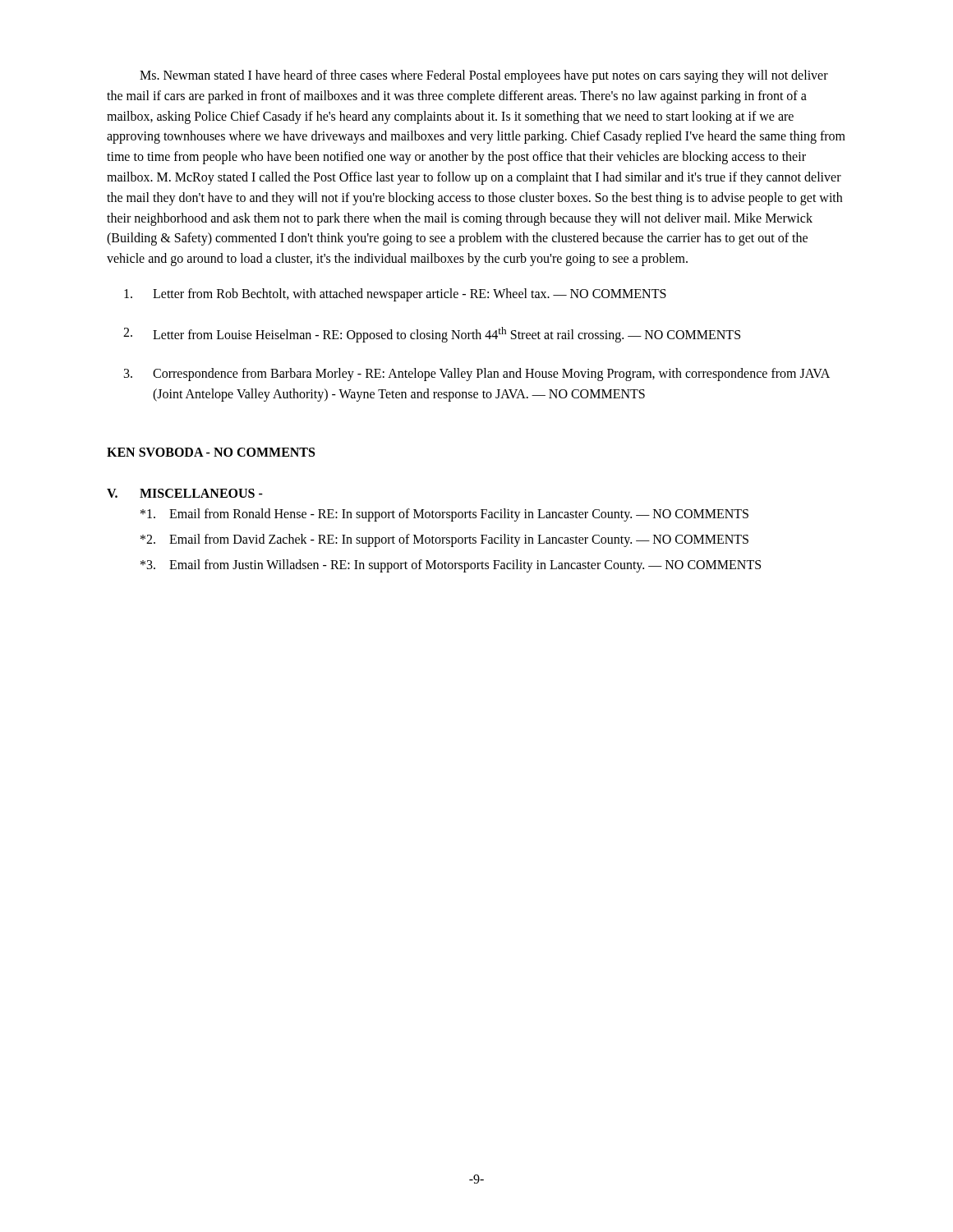Find the list item containing "Letter from Rob Bechtolt, with attached newspaper"

[485, 294]
